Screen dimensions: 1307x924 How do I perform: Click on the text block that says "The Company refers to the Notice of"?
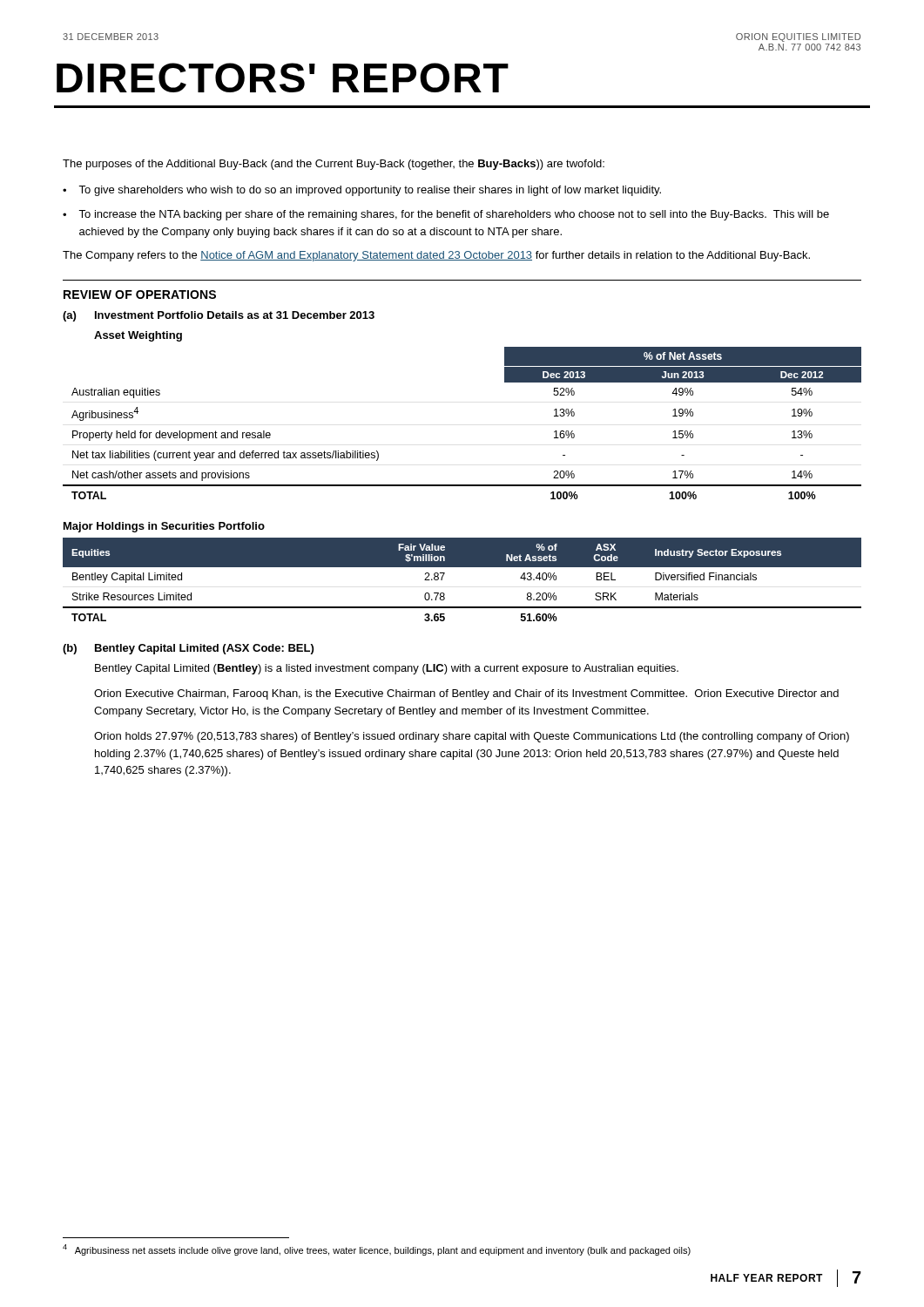pyautogui.click(x=437, y=255)
